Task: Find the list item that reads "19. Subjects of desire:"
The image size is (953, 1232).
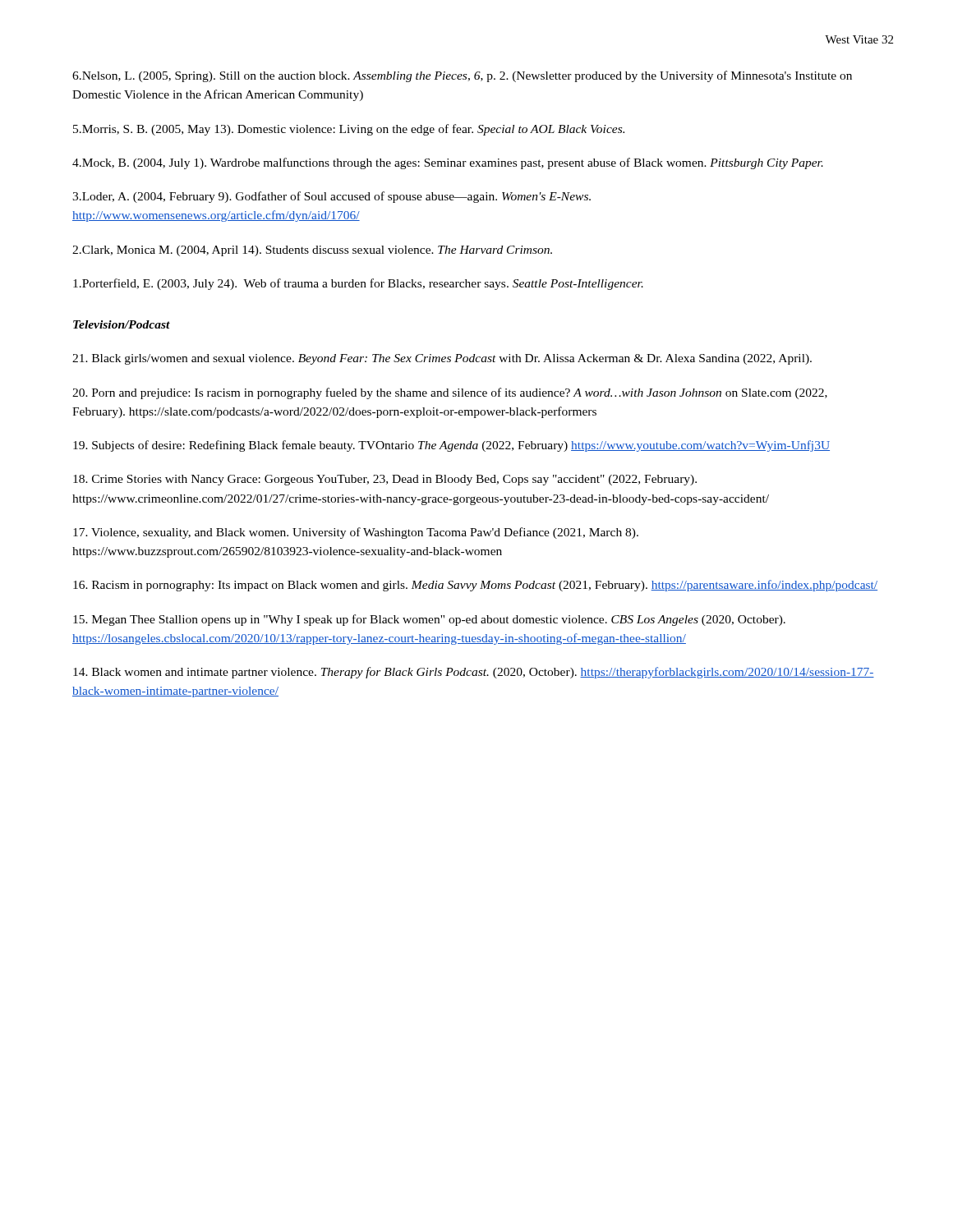Action: tap(451, 445)
